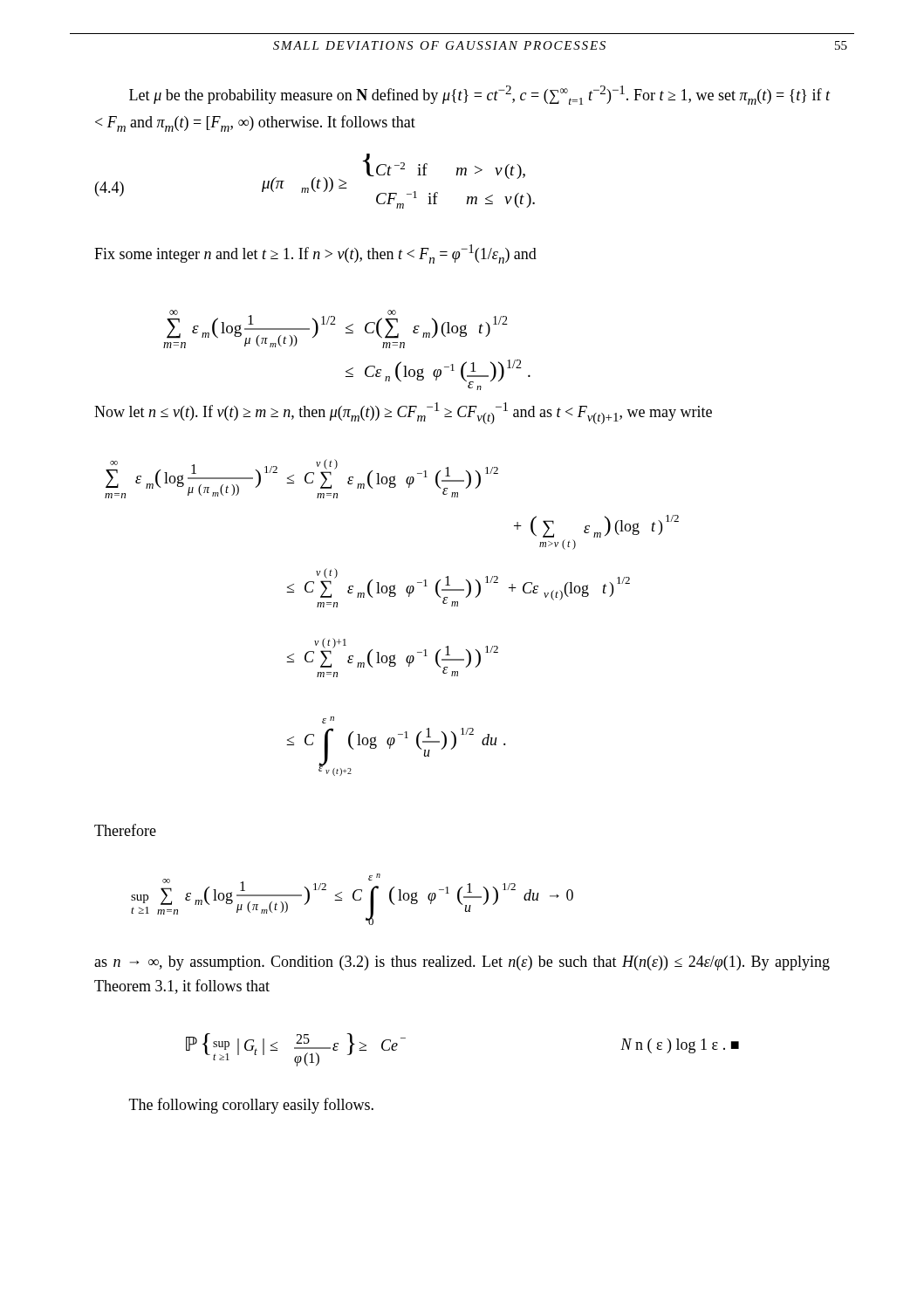
Task: Locate the block of text that opens with "Fix some integer n and let"
Action: pyautogui.click(x=315, y=254)
